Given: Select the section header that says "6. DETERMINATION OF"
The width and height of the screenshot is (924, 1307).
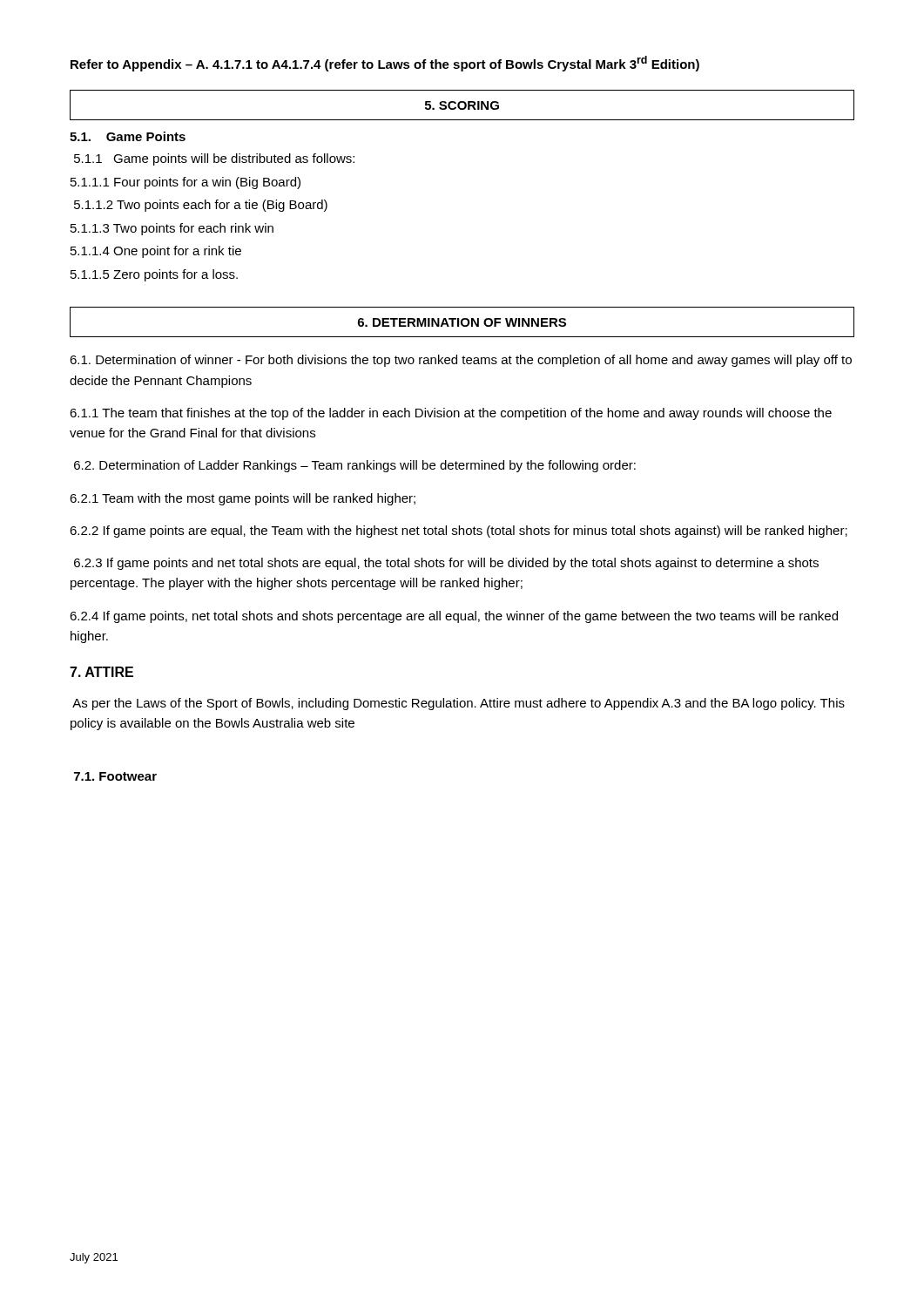Looking at the screenshot, I should click(x=462, y=322).
